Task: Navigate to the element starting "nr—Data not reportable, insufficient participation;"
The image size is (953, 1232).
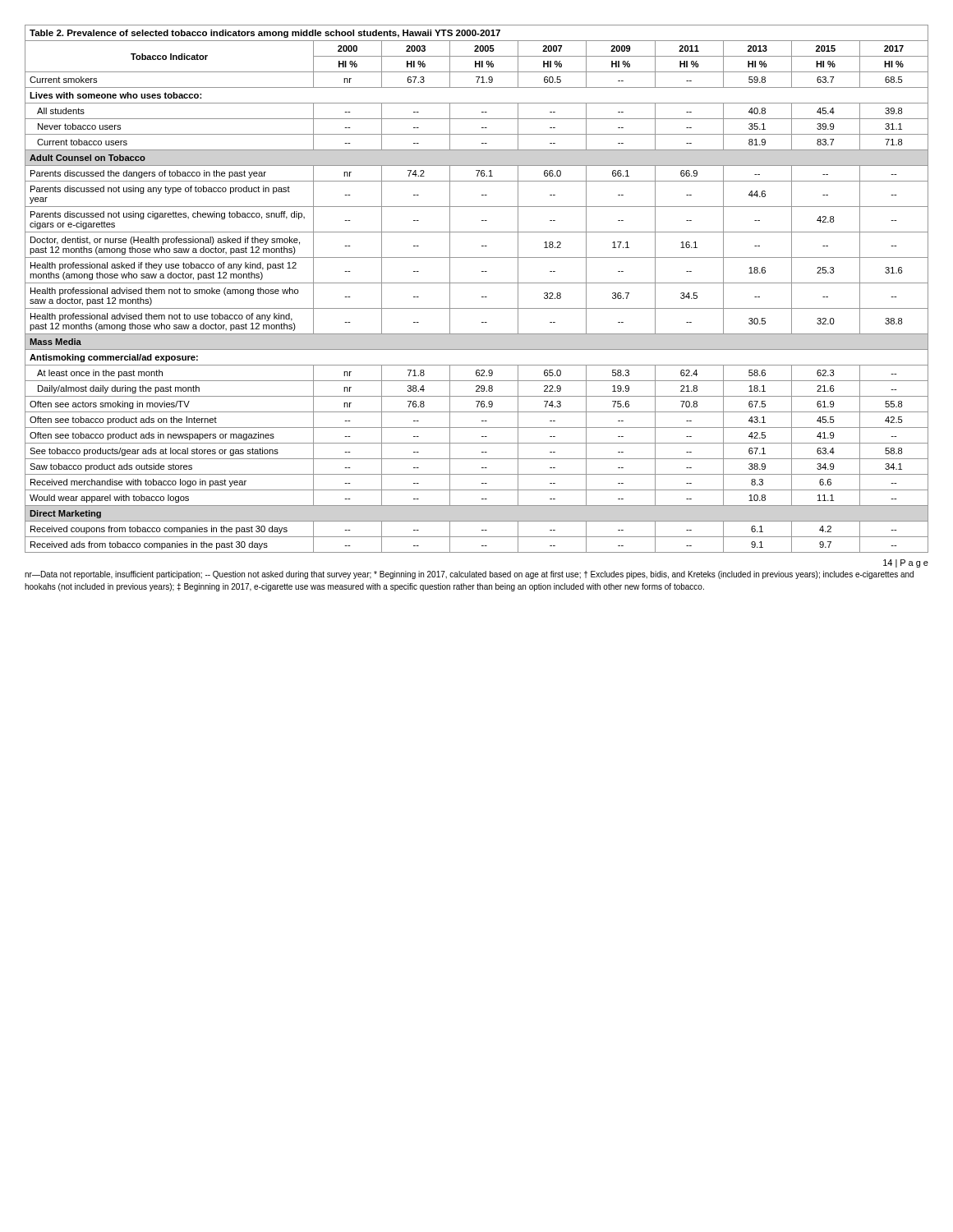Action: click(469, 581)
